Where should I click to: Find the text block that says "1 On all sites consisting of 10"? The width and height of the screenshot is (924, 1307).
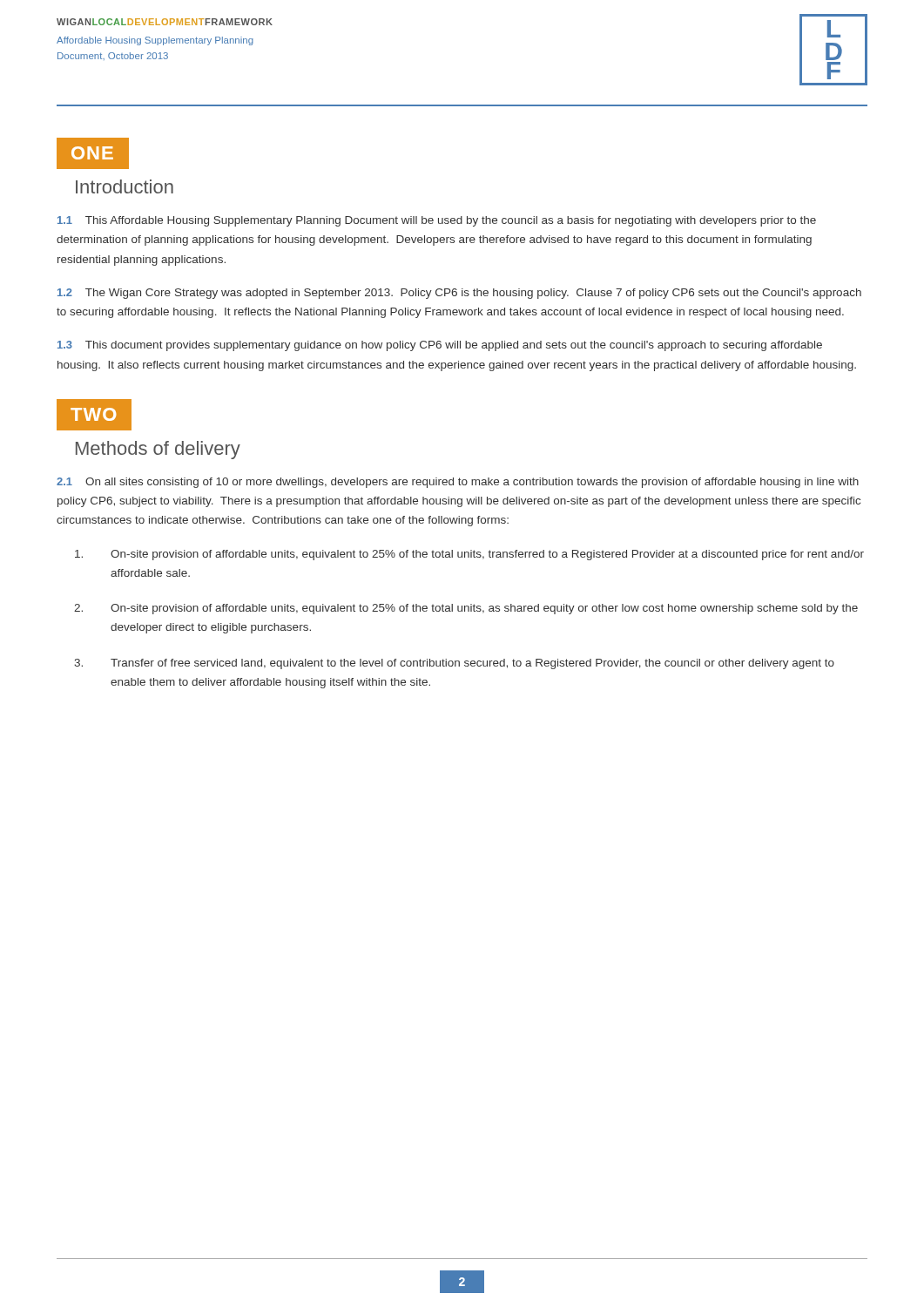[459, 501]
